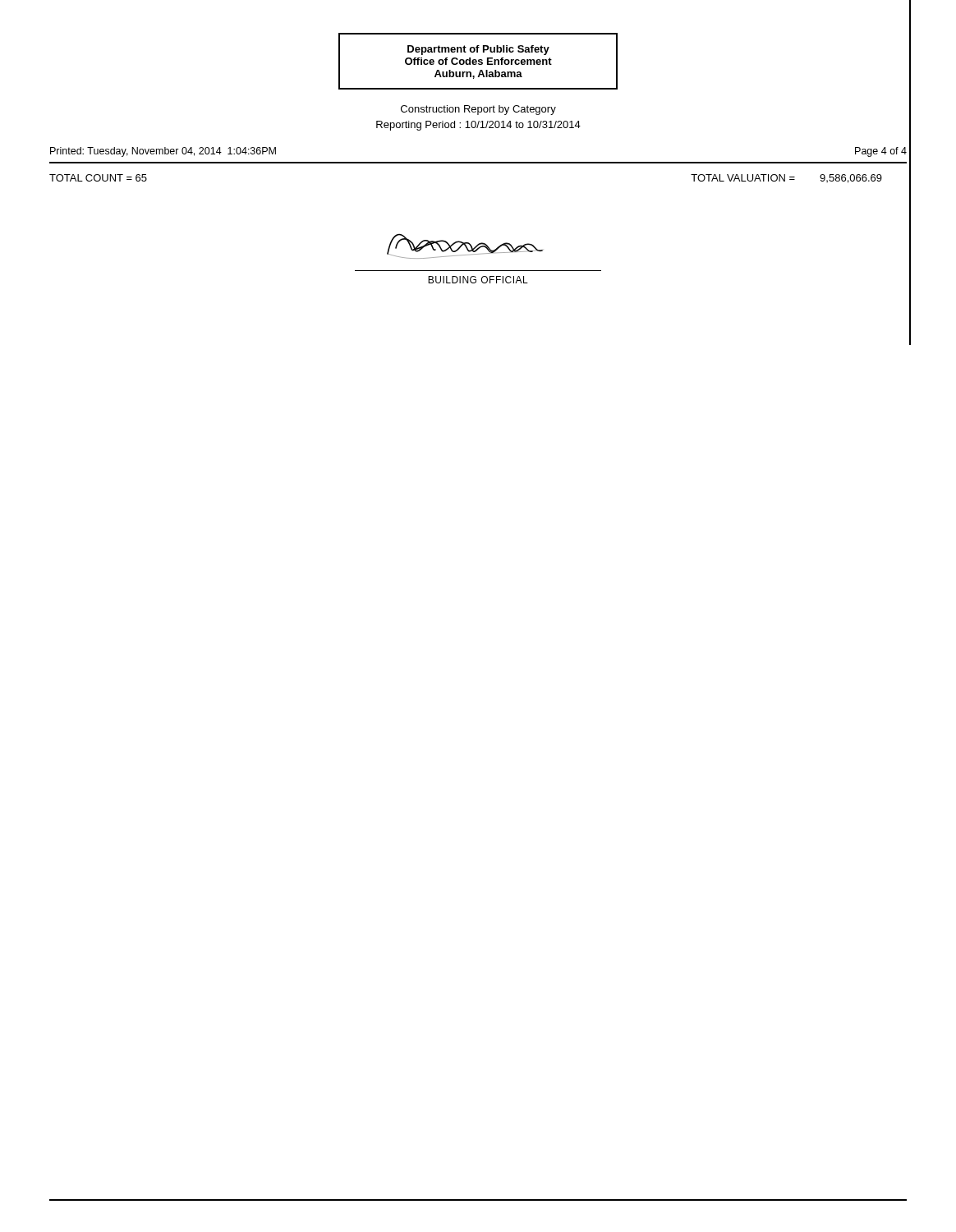The width and height of the screenshot is (956, 1232).
Task: Find the block starting "Construction Report by"
Action: [x=478, y=109]
